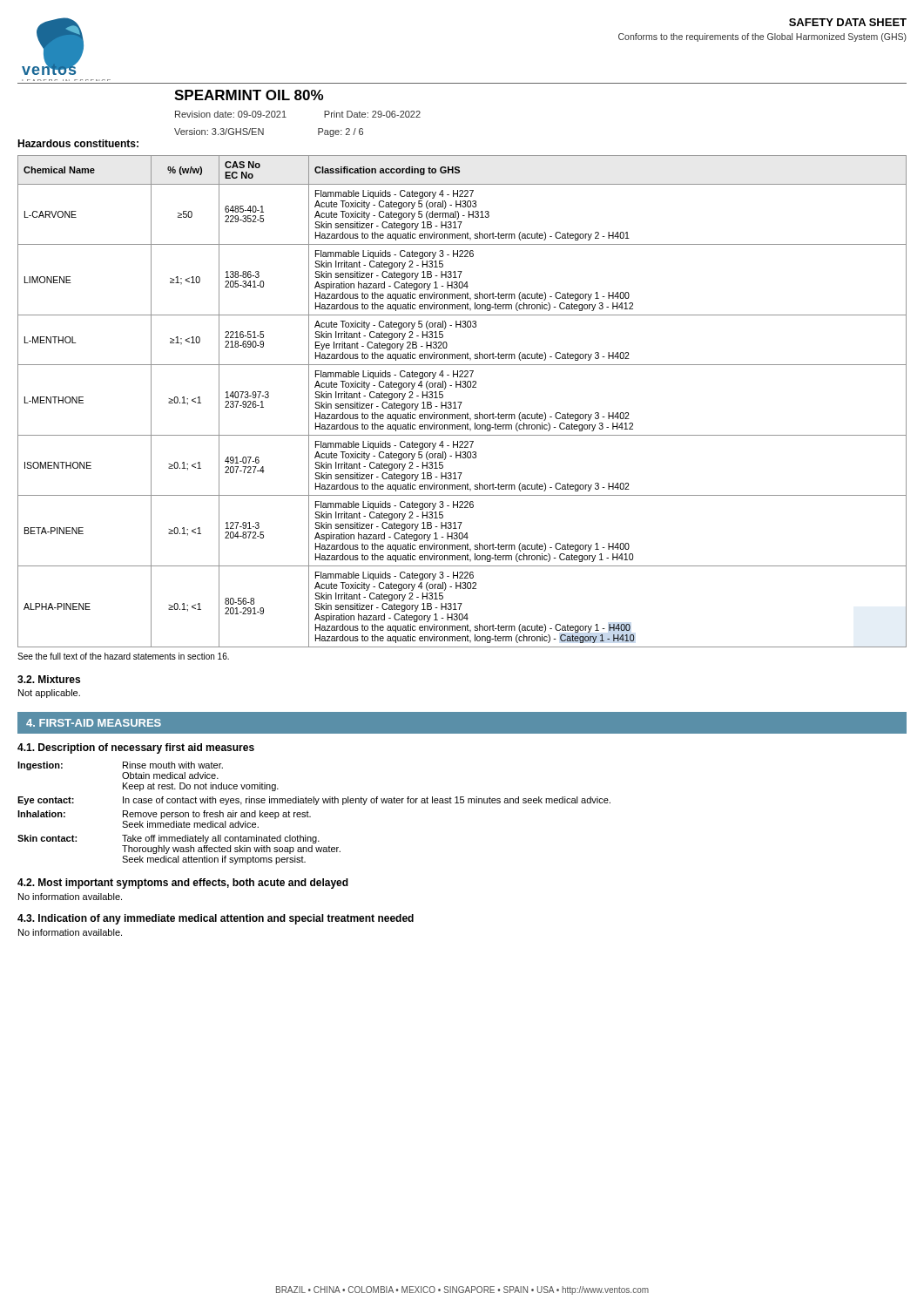
Task: Point to "Hazardous constituents:"
Action: [78, 144]
